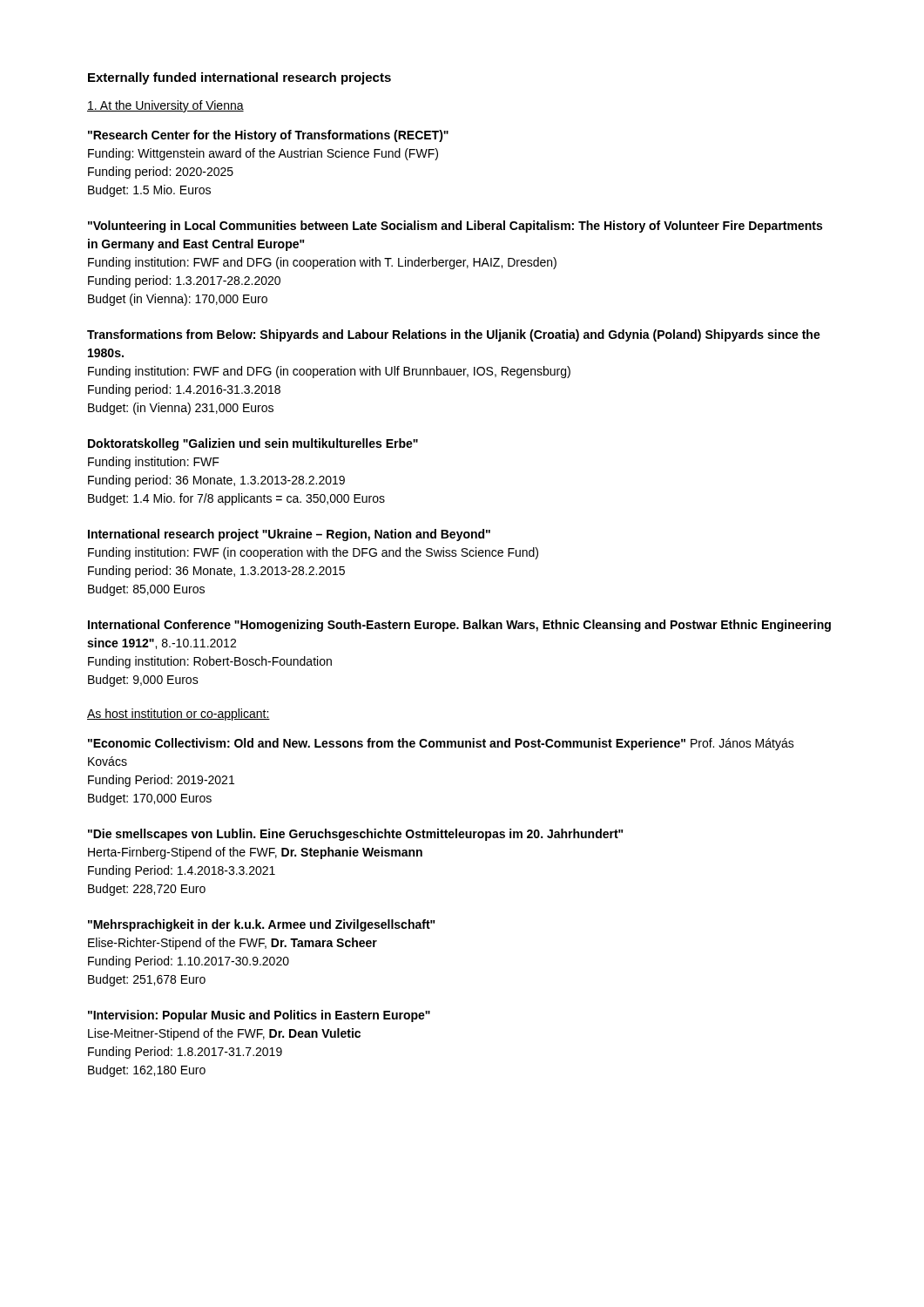Find the list item that reads "Transformations from Below: Shipyards"

[462, 372]
